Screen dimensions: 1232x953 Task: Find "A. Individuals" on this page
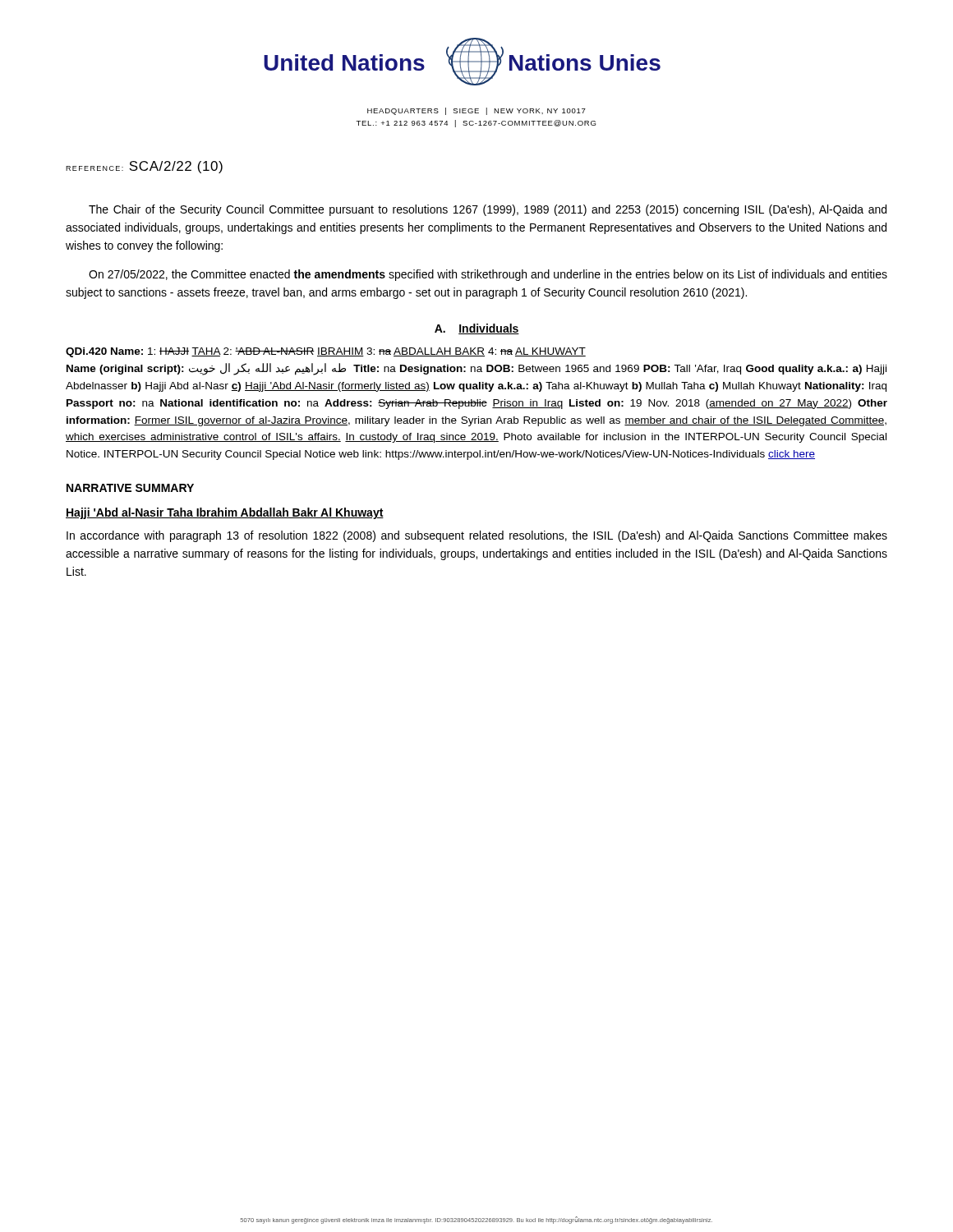[476, 328]
